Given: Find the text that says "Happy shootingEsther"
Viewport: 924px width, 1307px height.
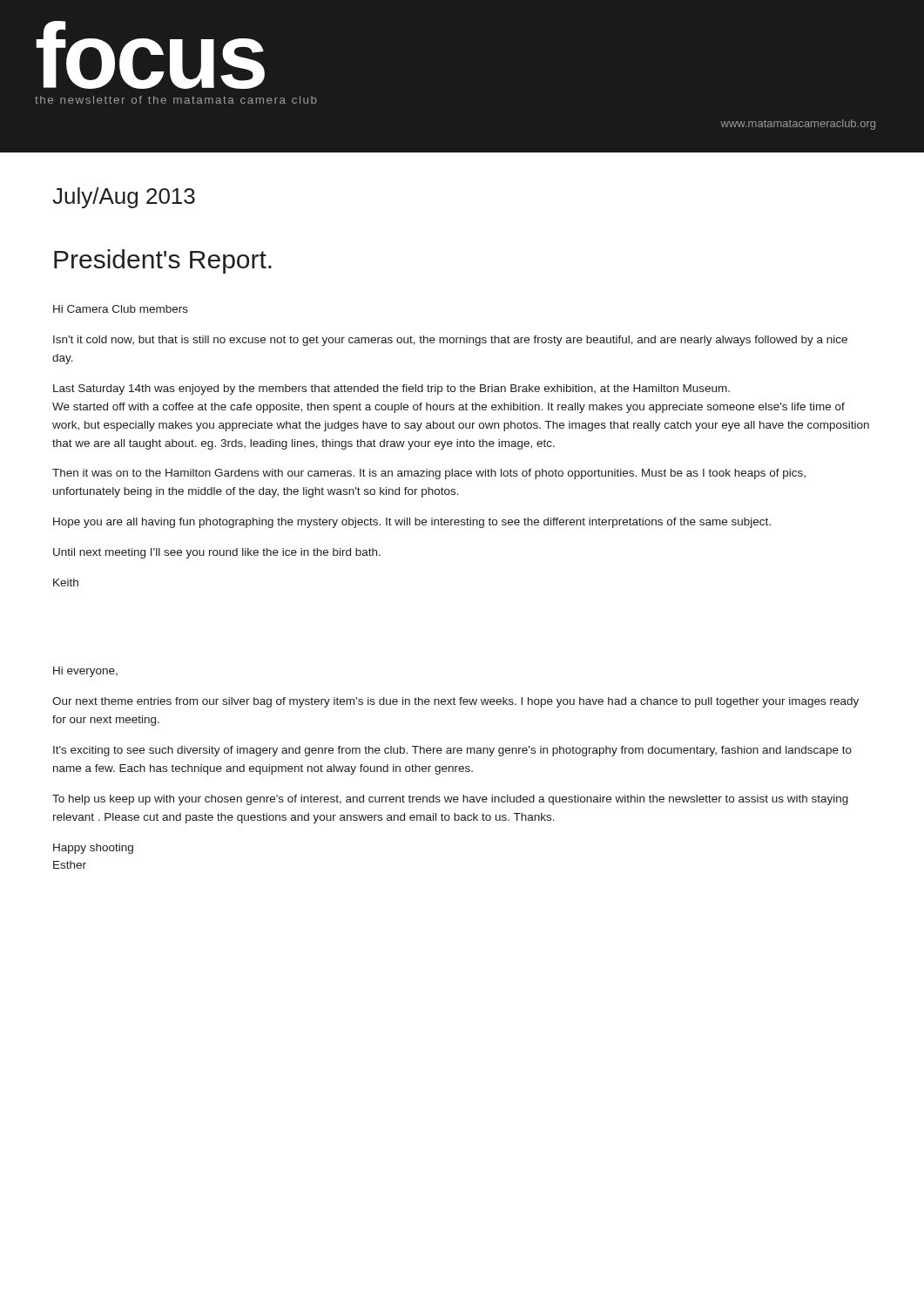Looking at the screenshot, I should pos(93,856).
